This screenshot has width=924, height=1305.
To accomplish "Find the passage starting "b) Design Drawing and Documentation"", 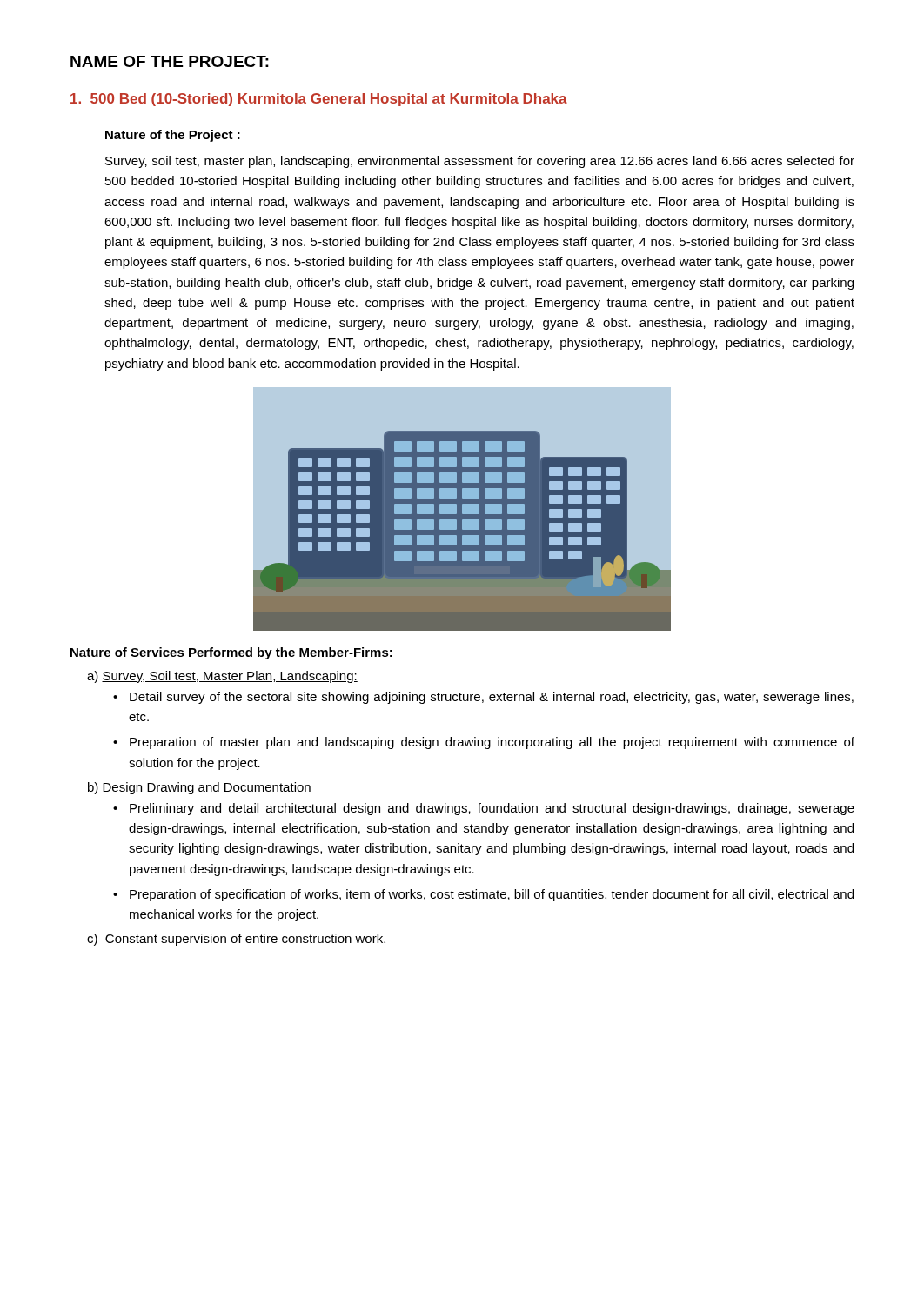I will pos(199,787).
